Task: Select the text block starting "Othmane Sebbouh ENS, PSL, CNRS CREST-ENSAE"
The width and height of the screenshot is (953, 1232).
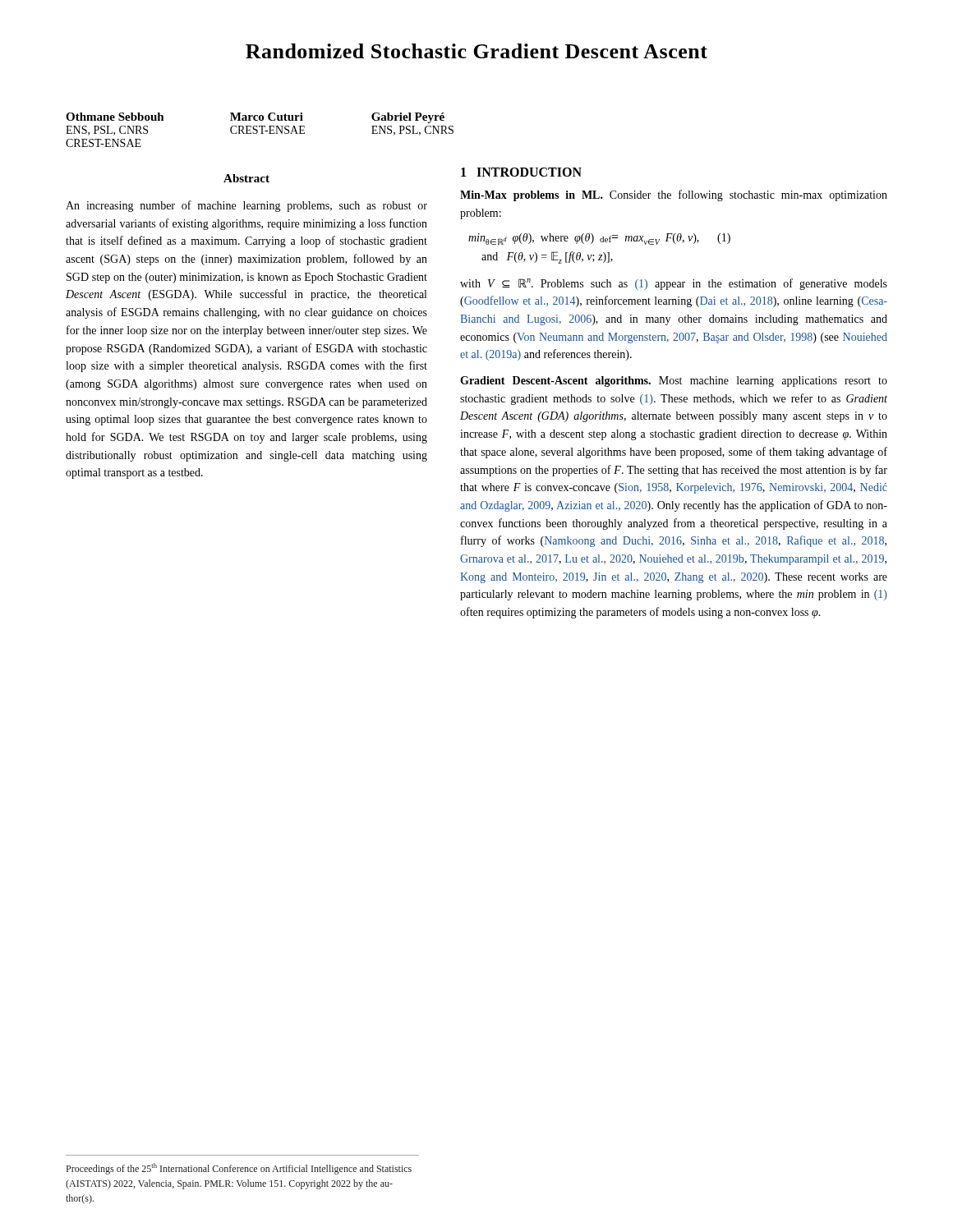Action: click(115, 130)
